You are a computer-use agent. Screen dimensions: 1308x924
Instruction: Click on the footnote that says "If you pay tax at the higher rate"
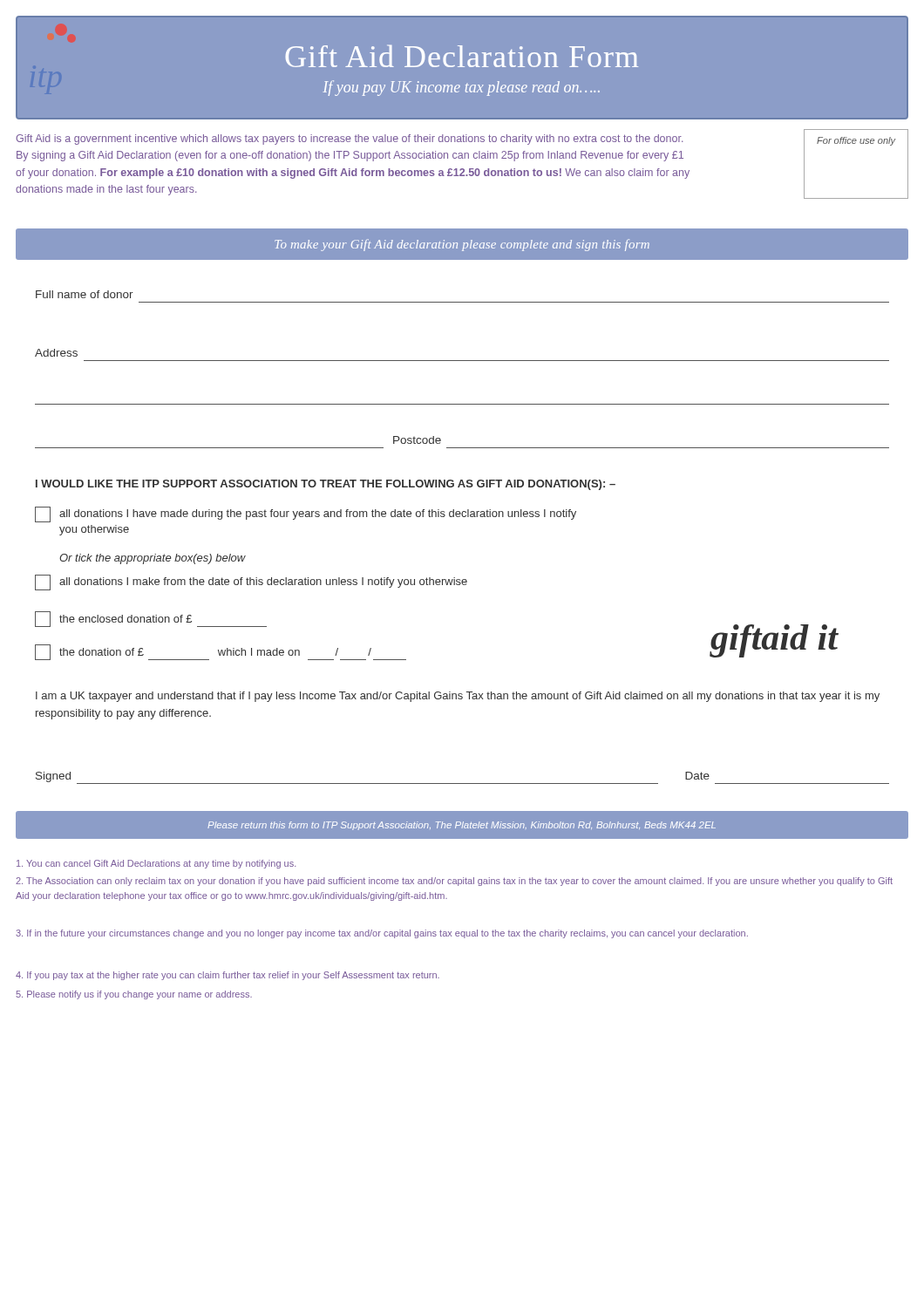pyautogui.click(x=228, y=976)
